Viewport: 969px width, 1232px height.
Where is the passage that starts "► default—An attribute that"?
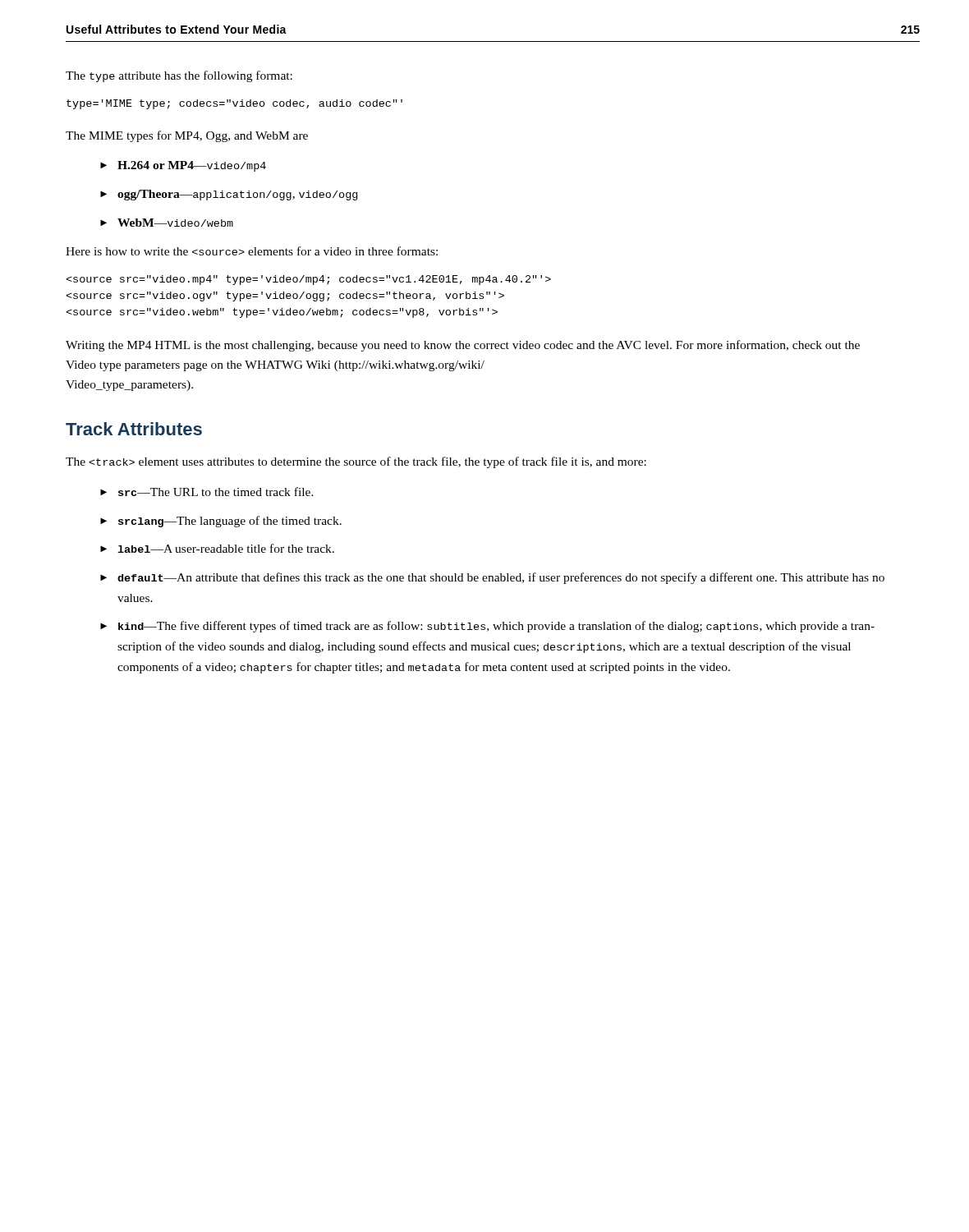point(493,588)
